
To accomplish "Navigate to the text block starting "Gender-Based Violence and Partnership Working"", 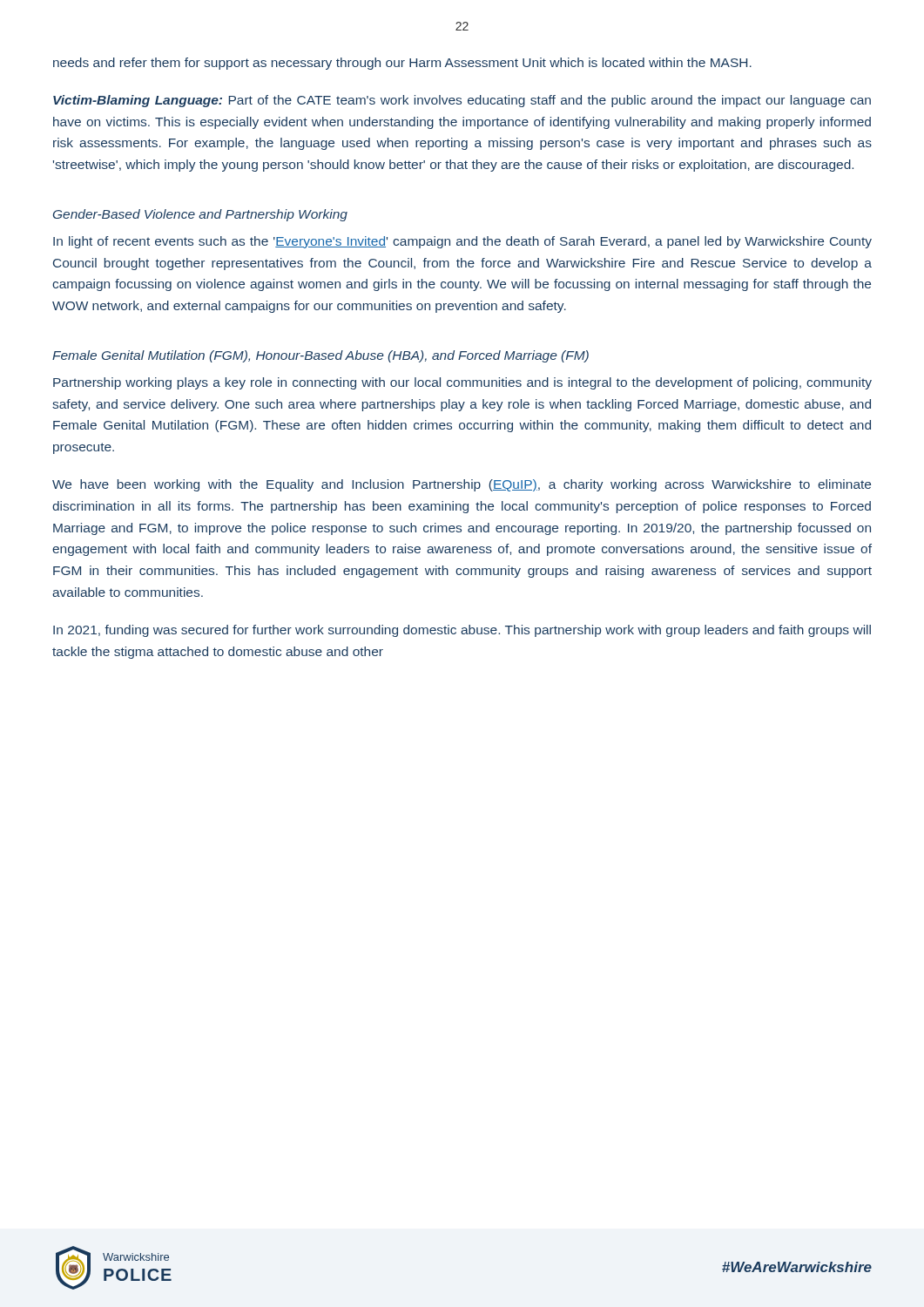I will point(200,215).
